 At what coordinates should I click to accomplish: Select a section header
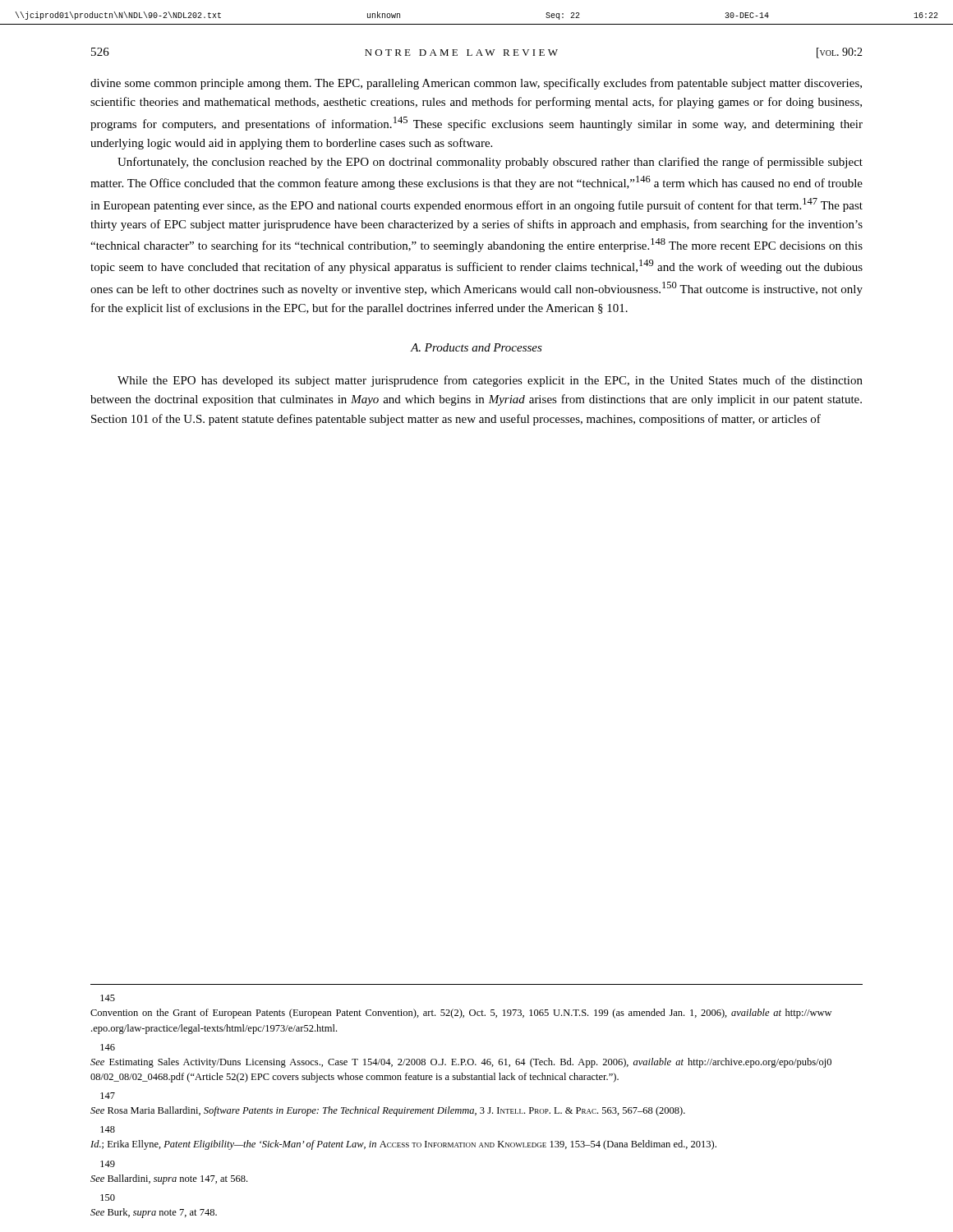tap(476, 347)
